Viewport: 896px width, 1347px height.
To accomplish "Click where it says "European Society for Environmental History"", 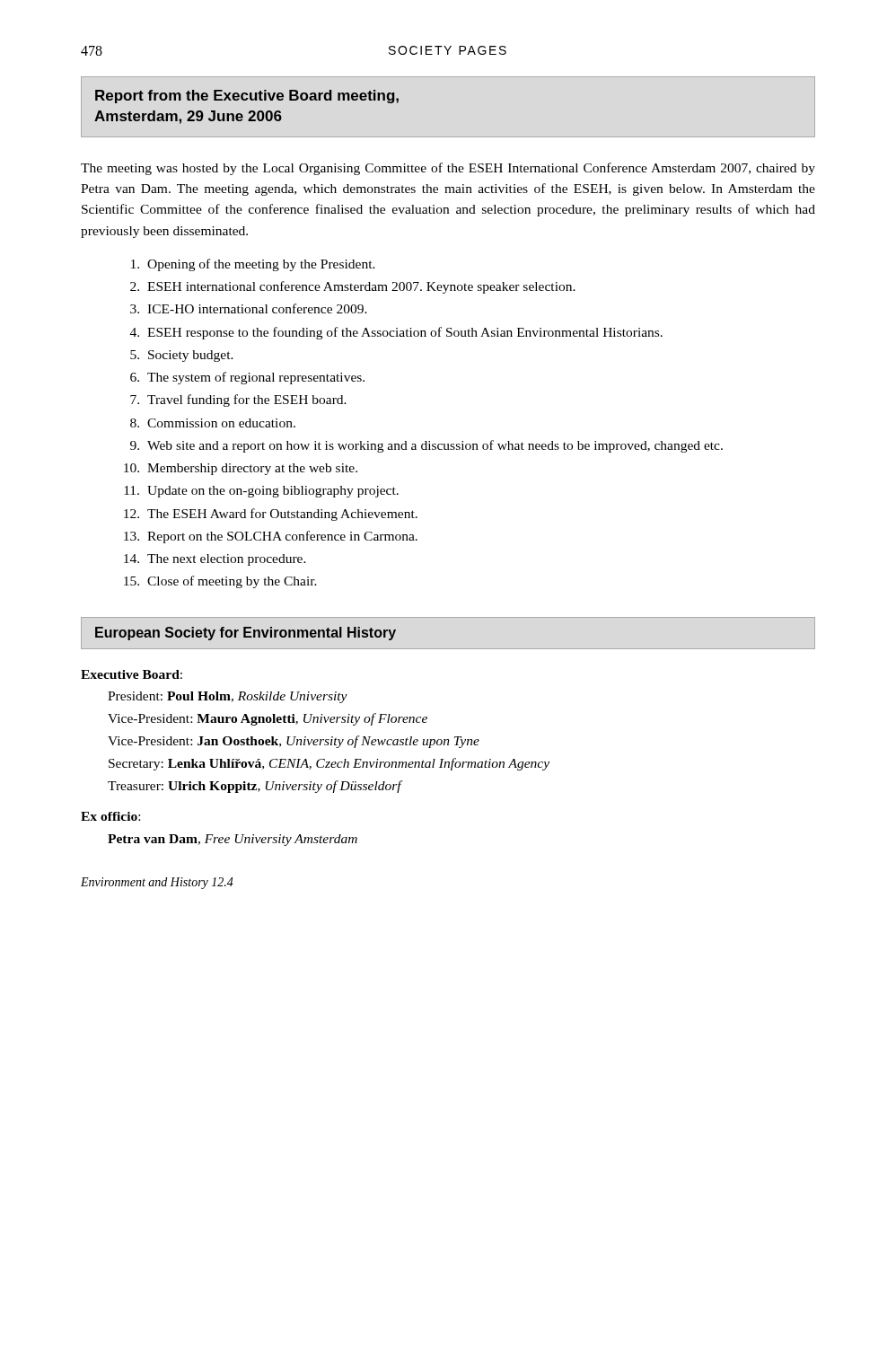I will [x=245, y=632].
